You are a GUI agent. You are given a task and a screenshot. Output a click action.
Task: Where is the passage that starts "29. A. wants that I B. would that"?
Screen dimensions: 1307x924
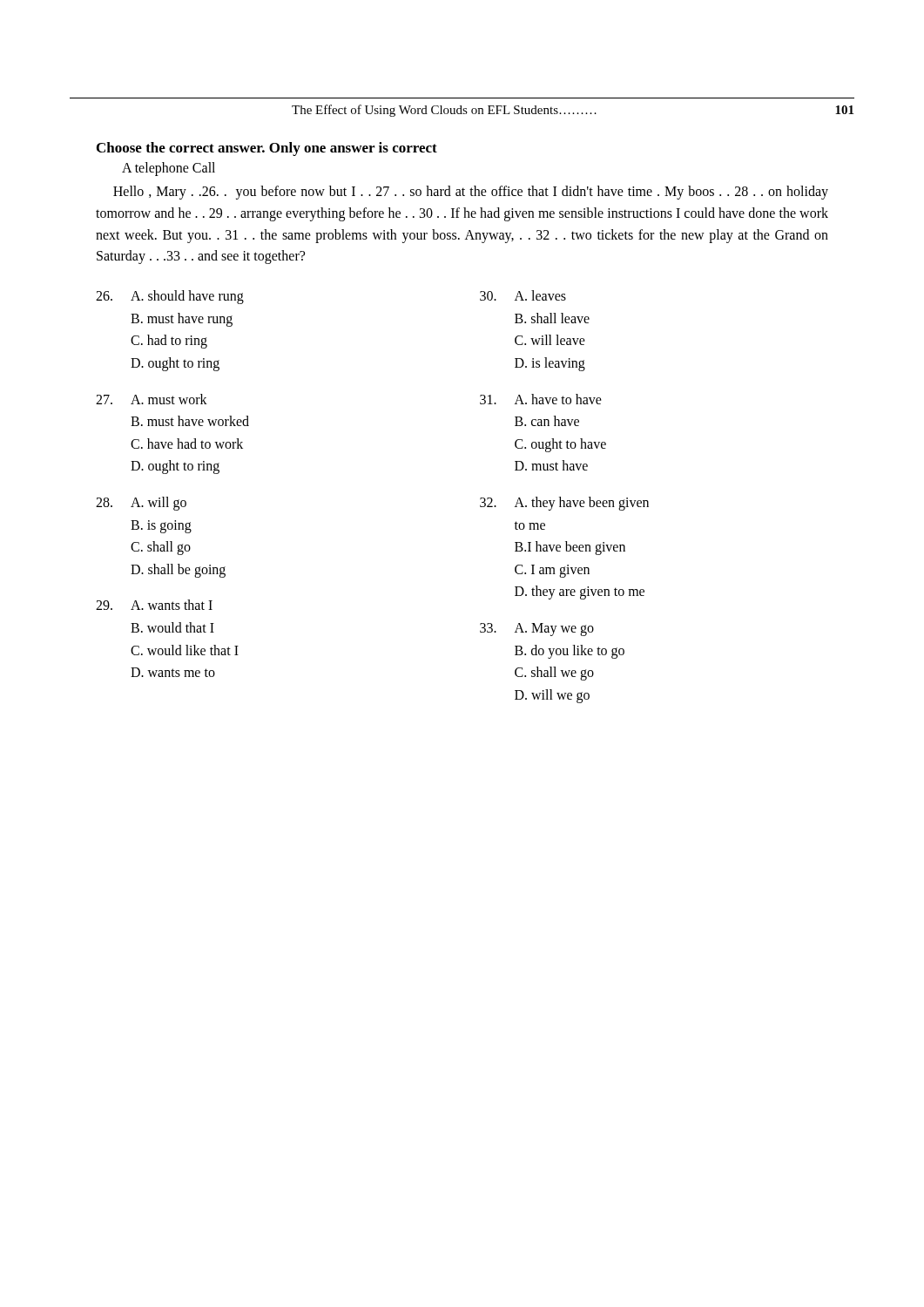coord(167,639)
